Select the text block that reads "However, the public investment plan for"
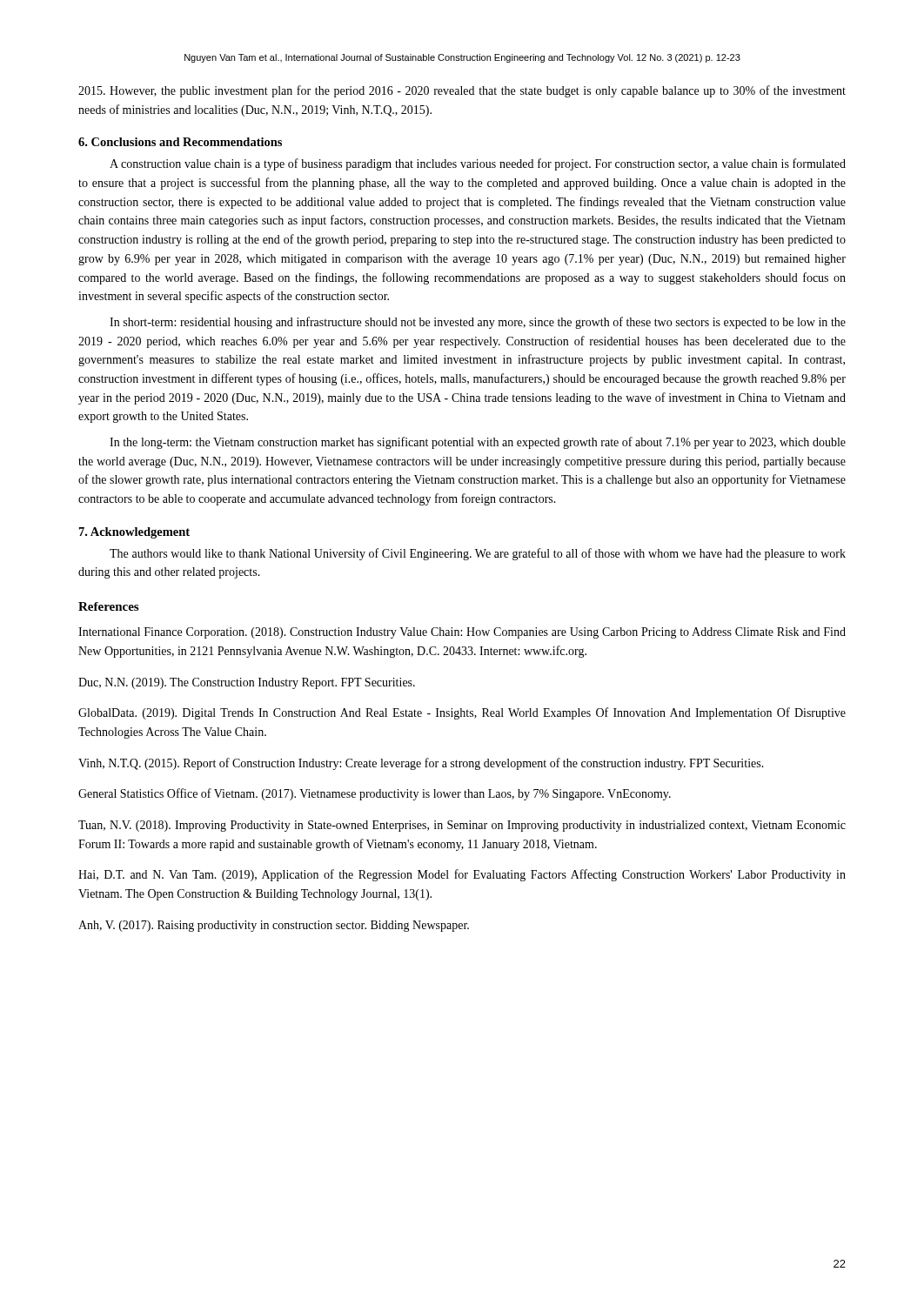 tap(462, 100)
